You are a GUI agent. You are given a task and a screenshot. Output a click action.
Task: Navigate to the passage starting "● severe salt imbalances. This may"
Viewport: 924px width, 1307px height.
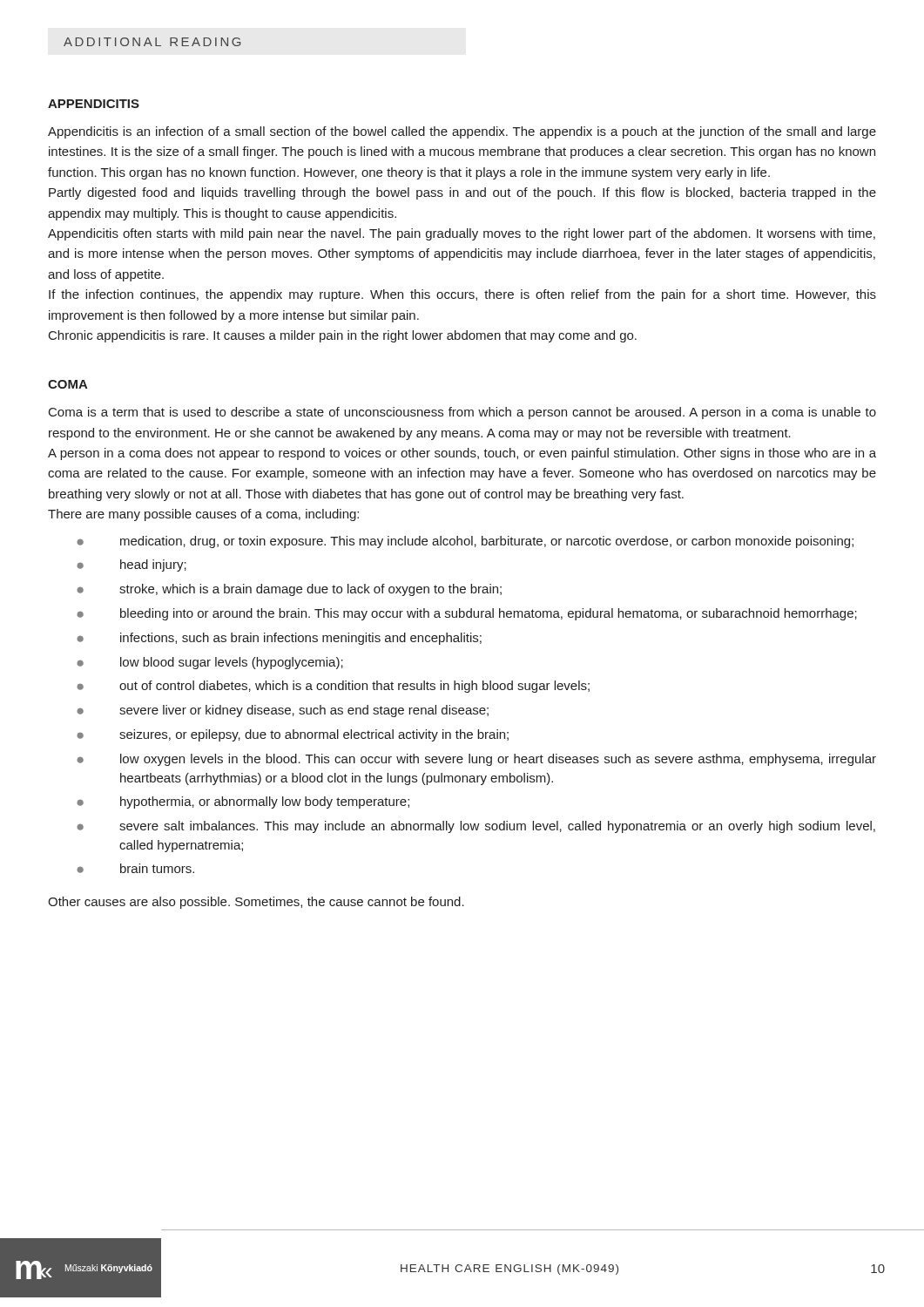point(462,836)
